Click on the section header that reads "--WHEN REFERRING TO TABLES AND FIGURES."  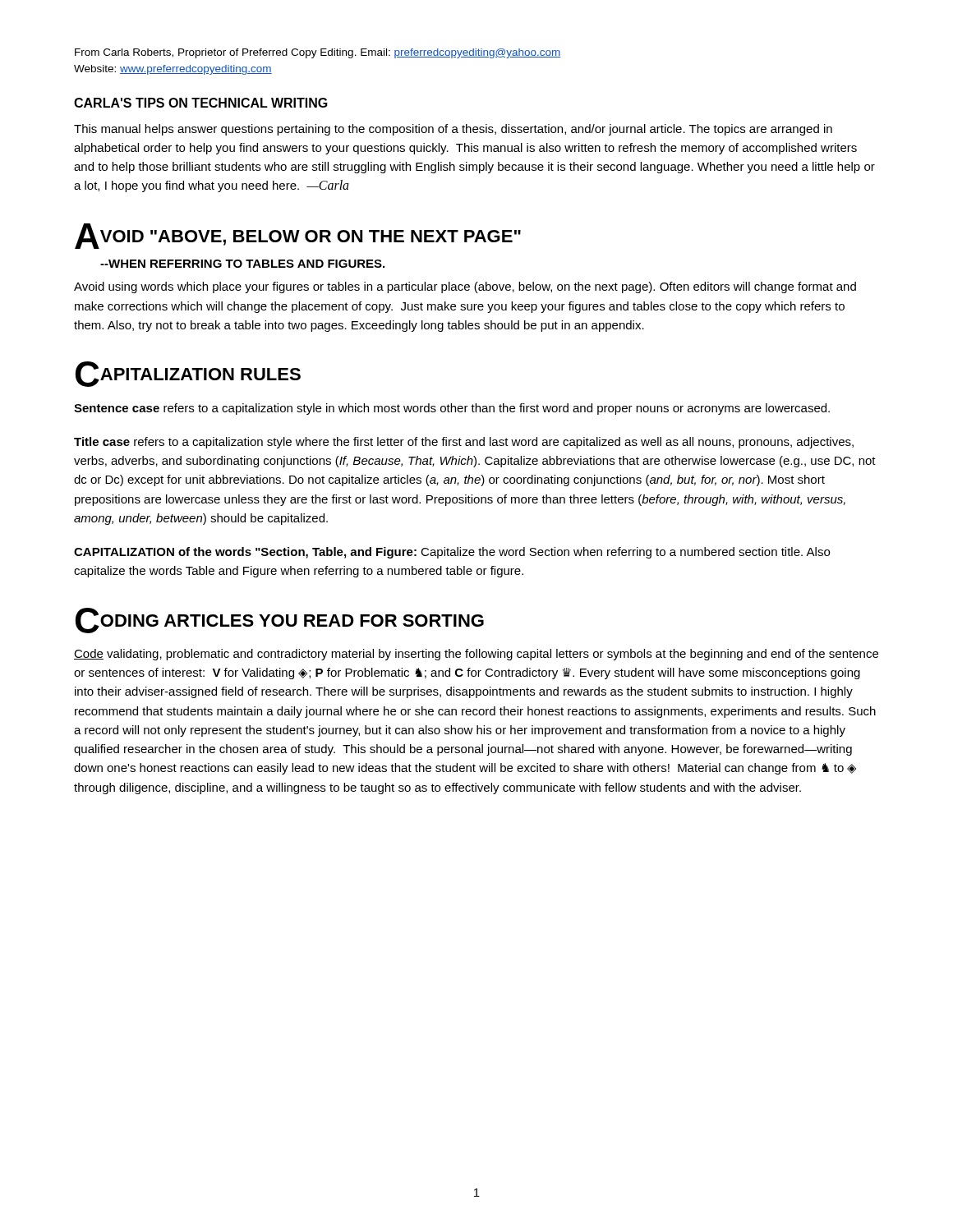coord(243,264)
